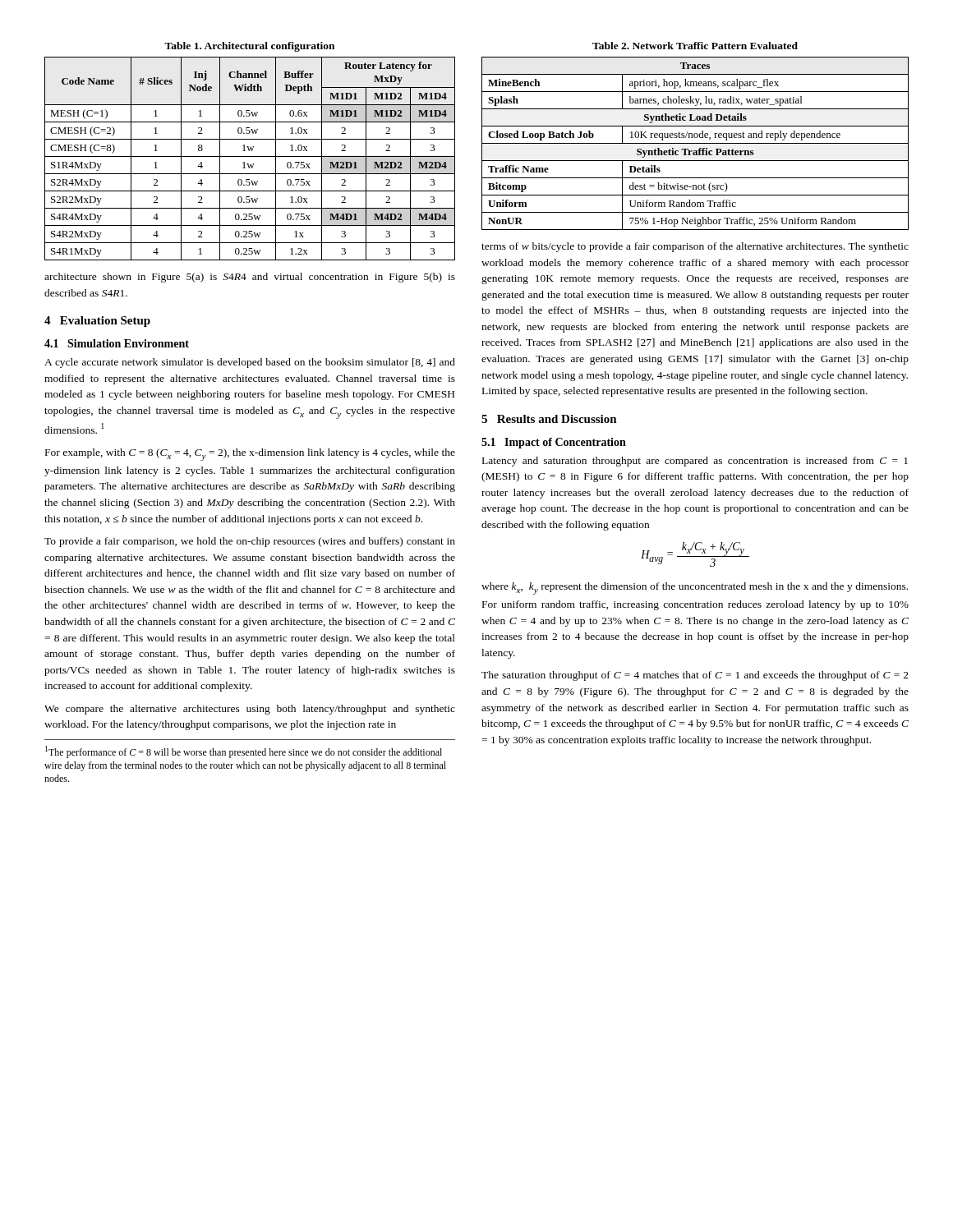
Task: Find the section header with the text "5.1 Impact of Concentration"
Action: coord(554,442)
